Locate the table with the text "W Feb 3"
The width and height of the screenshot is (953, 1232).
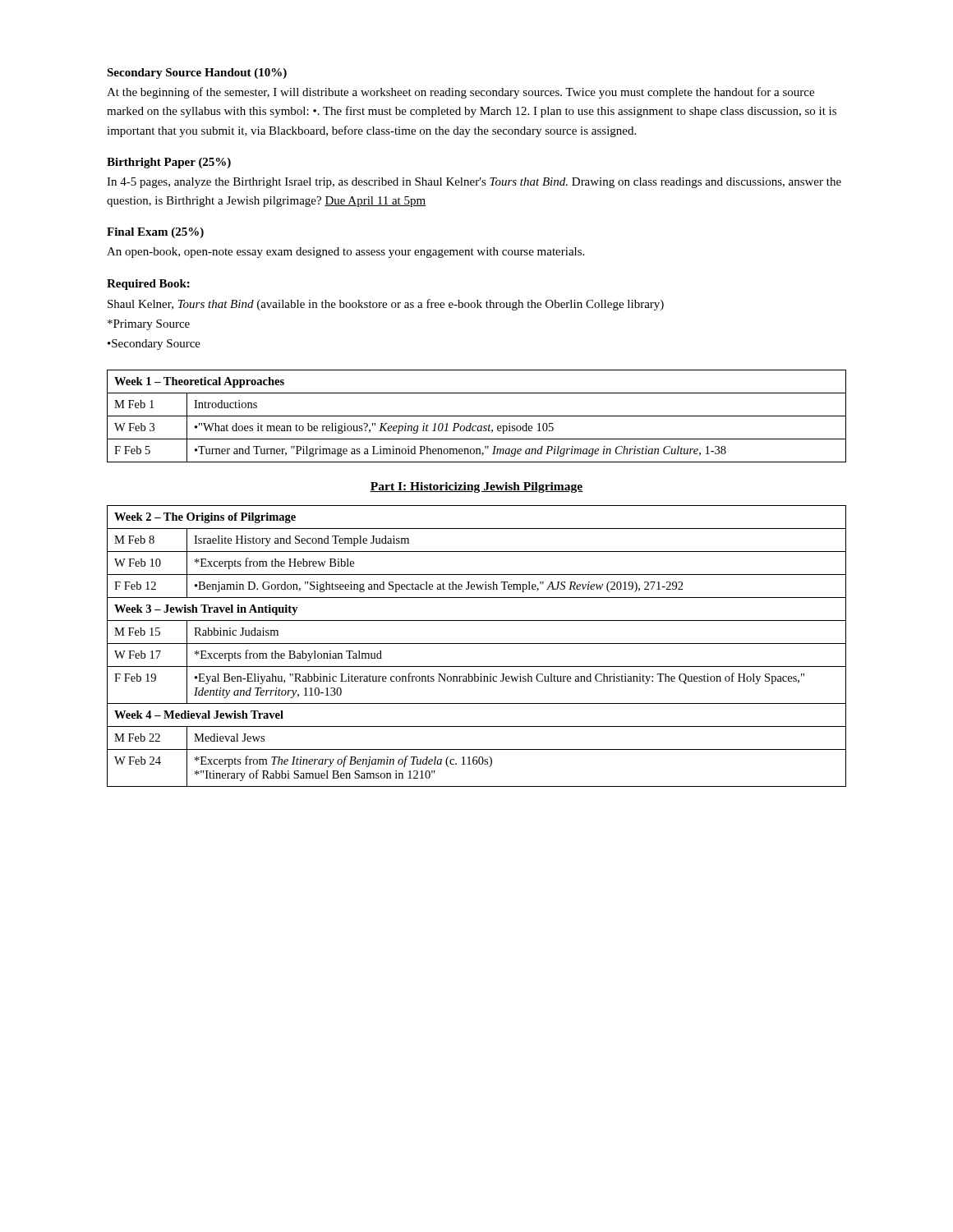[x=476, y=416]
